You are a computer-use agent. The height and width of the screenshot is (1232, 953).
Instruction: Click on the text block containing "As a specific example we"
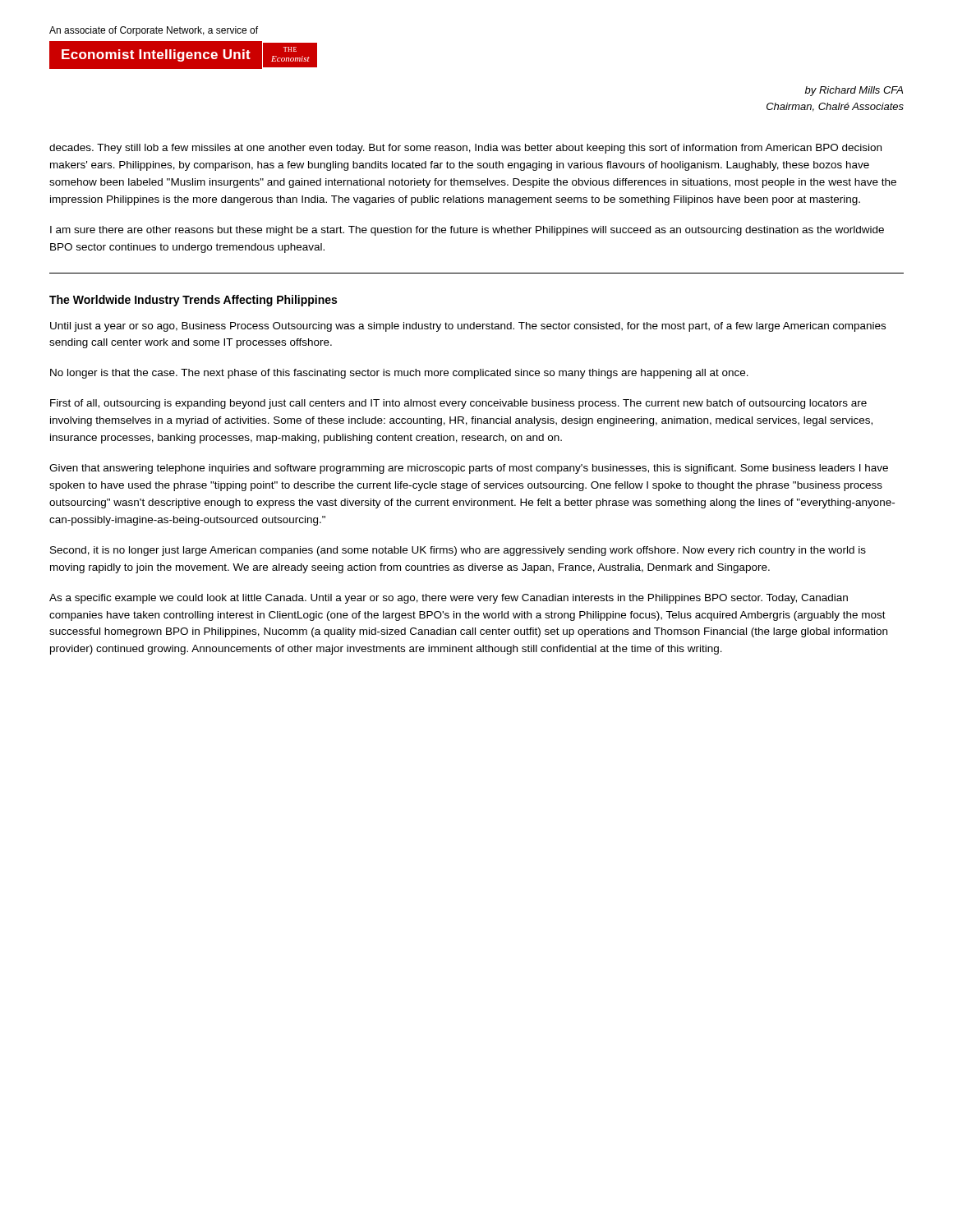[x=469, y=623]
